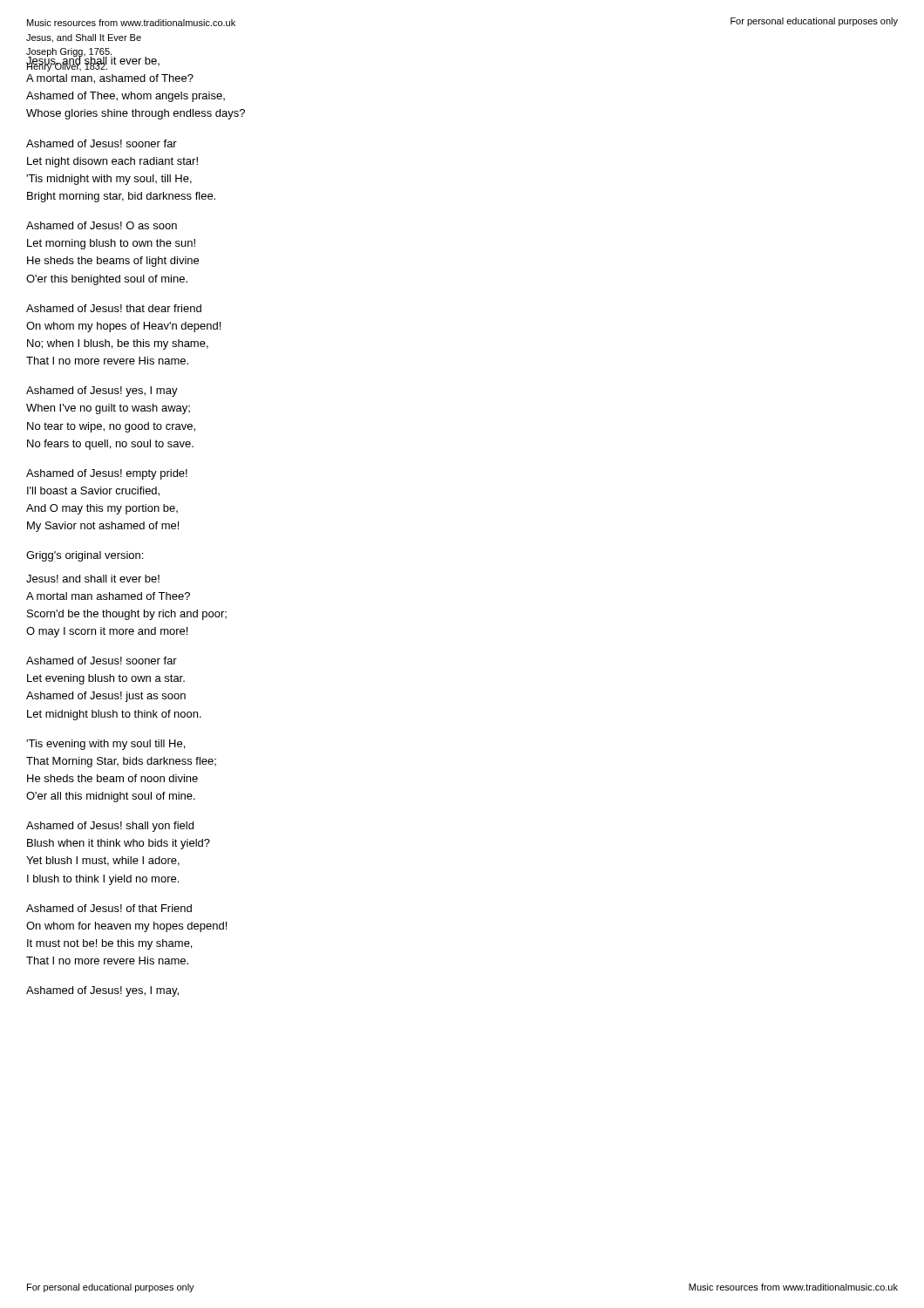Screen dimensions: 1308x924
Task: Navigate to the block starting "Ashamed of Jesus! shall"
Action: (x=110, y=827)
